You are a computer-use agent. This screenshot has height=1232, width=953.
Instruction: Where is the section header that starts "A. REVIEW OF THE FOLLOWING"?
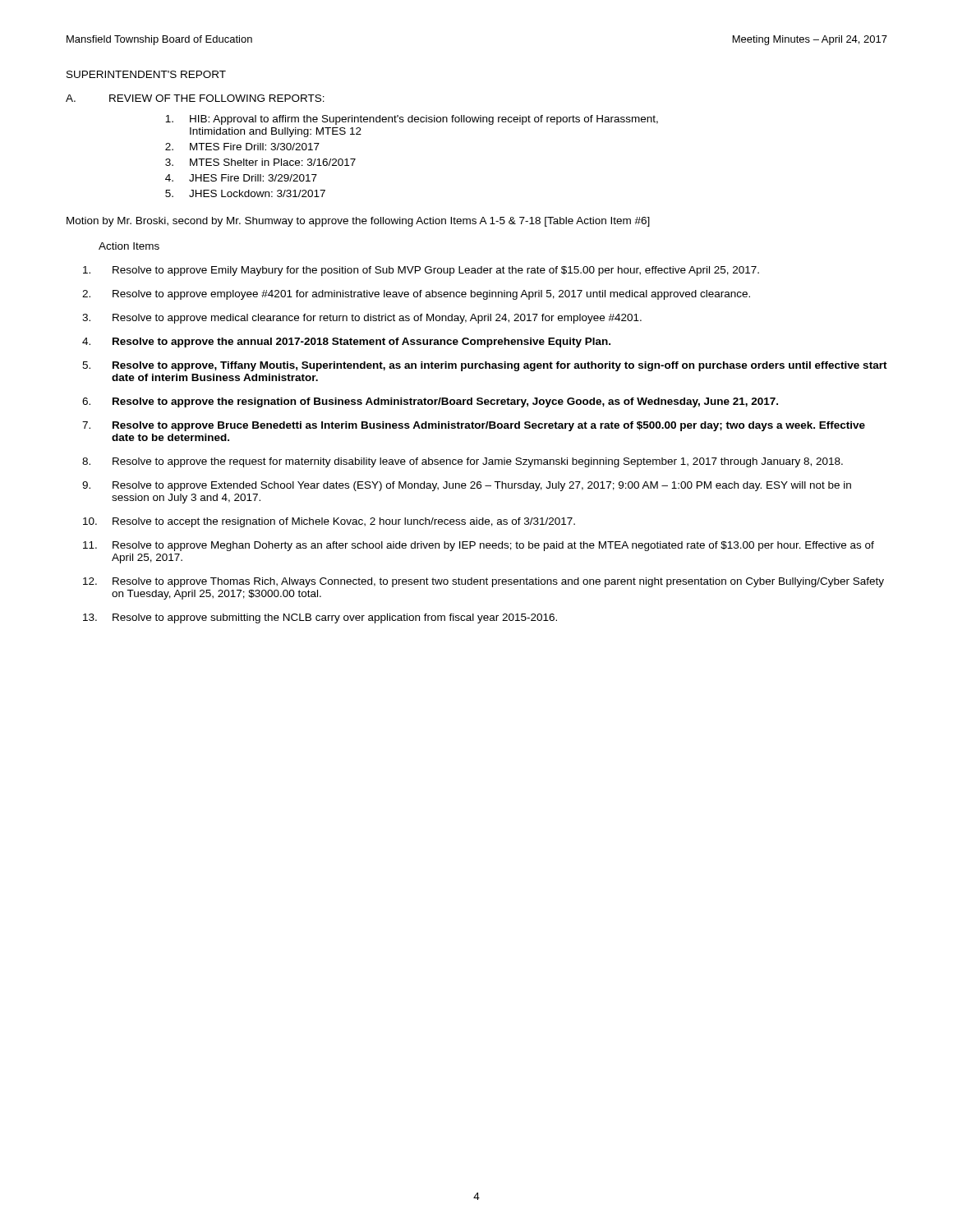coord(195,98)
